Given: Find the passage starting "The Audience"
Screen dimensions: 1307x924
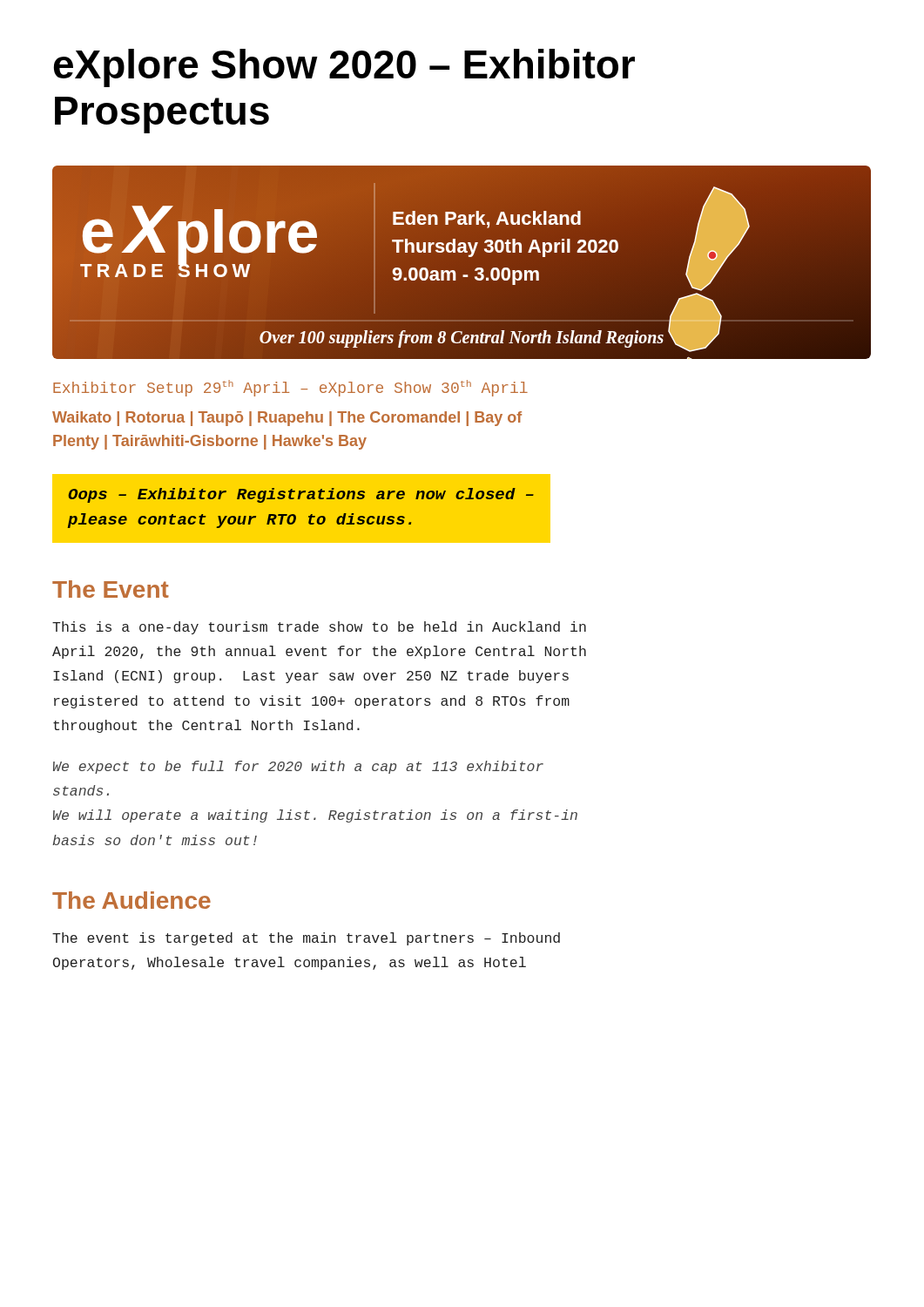Looking at the screenshot, I should coord(132,901).
